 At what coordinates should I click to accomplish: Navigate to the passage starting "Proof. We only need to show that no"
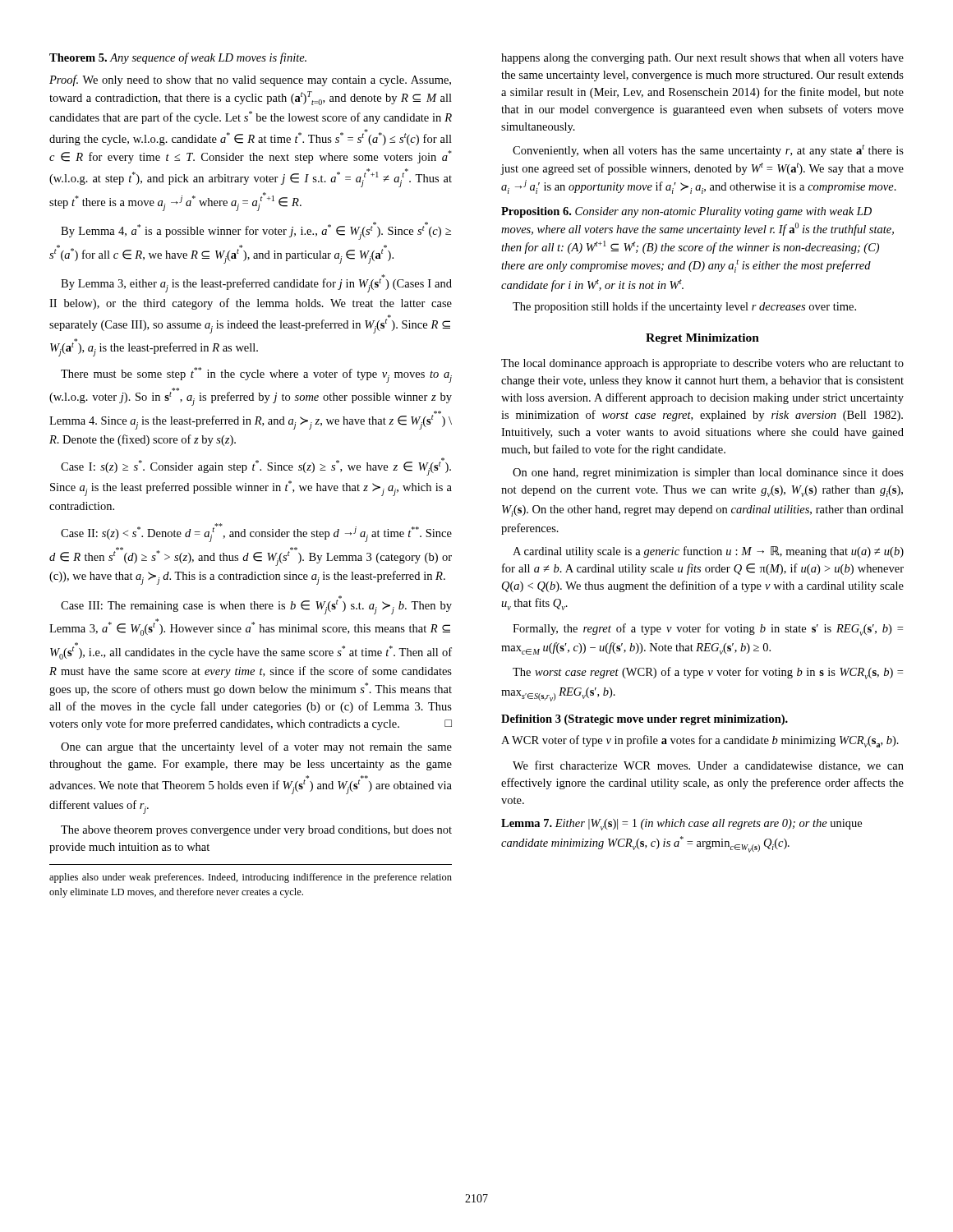pyautogui.click(x=251, y=142)
